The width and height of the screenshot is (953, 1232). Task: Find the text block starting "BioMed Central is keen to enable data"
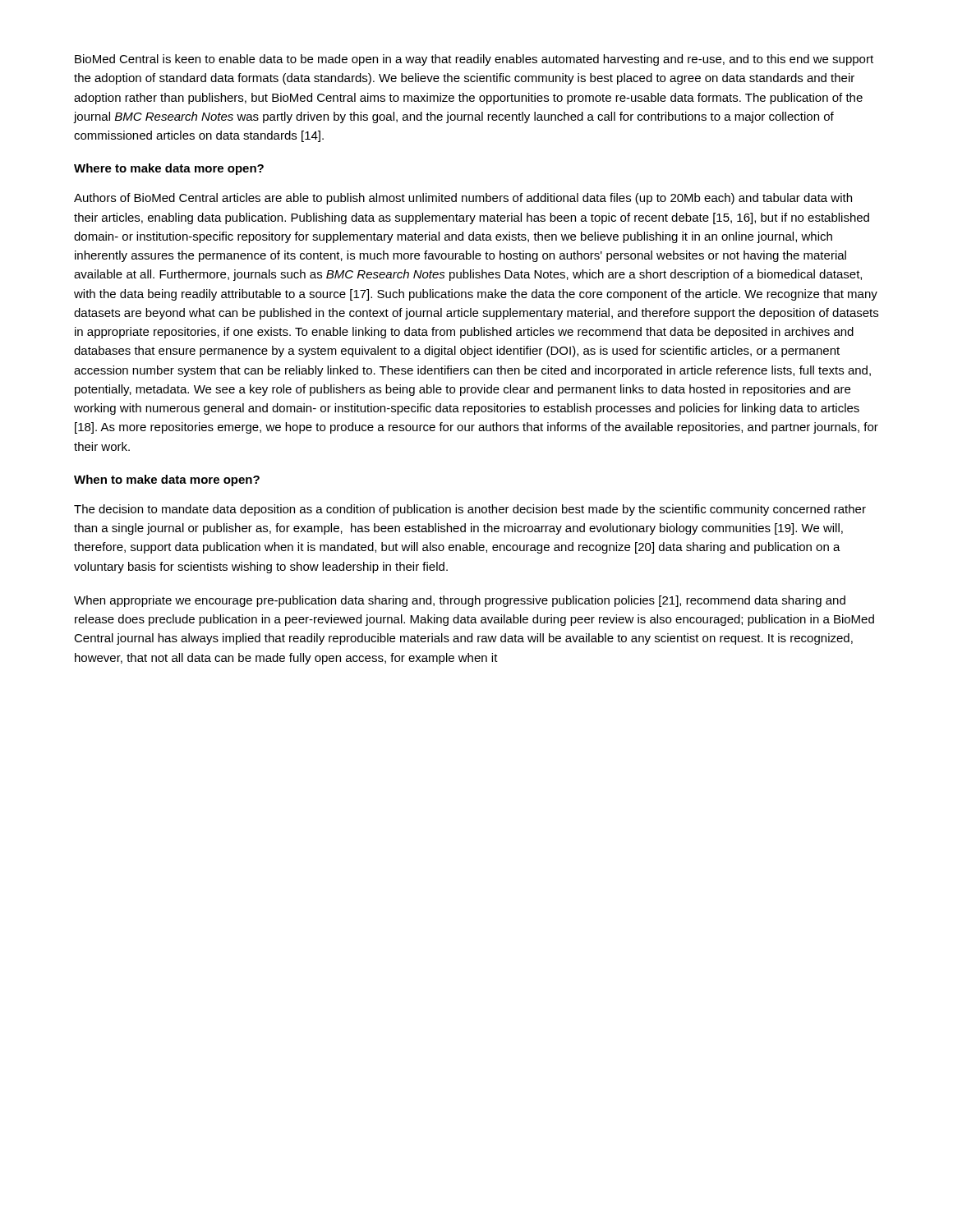pyautogui.click(x=474, y=97)
